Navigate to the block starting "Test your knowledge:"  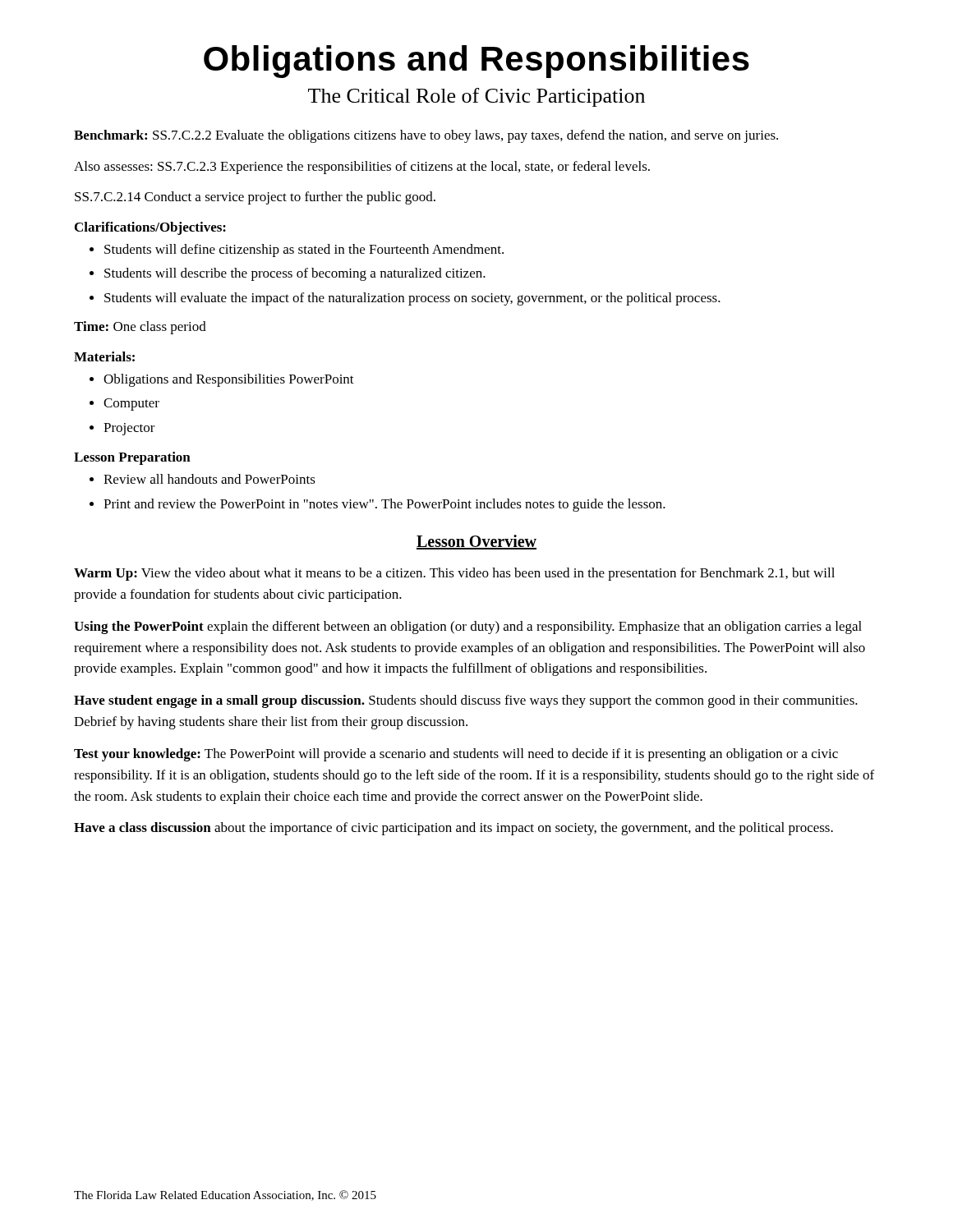pyautogui.click(x=474, y=775)
